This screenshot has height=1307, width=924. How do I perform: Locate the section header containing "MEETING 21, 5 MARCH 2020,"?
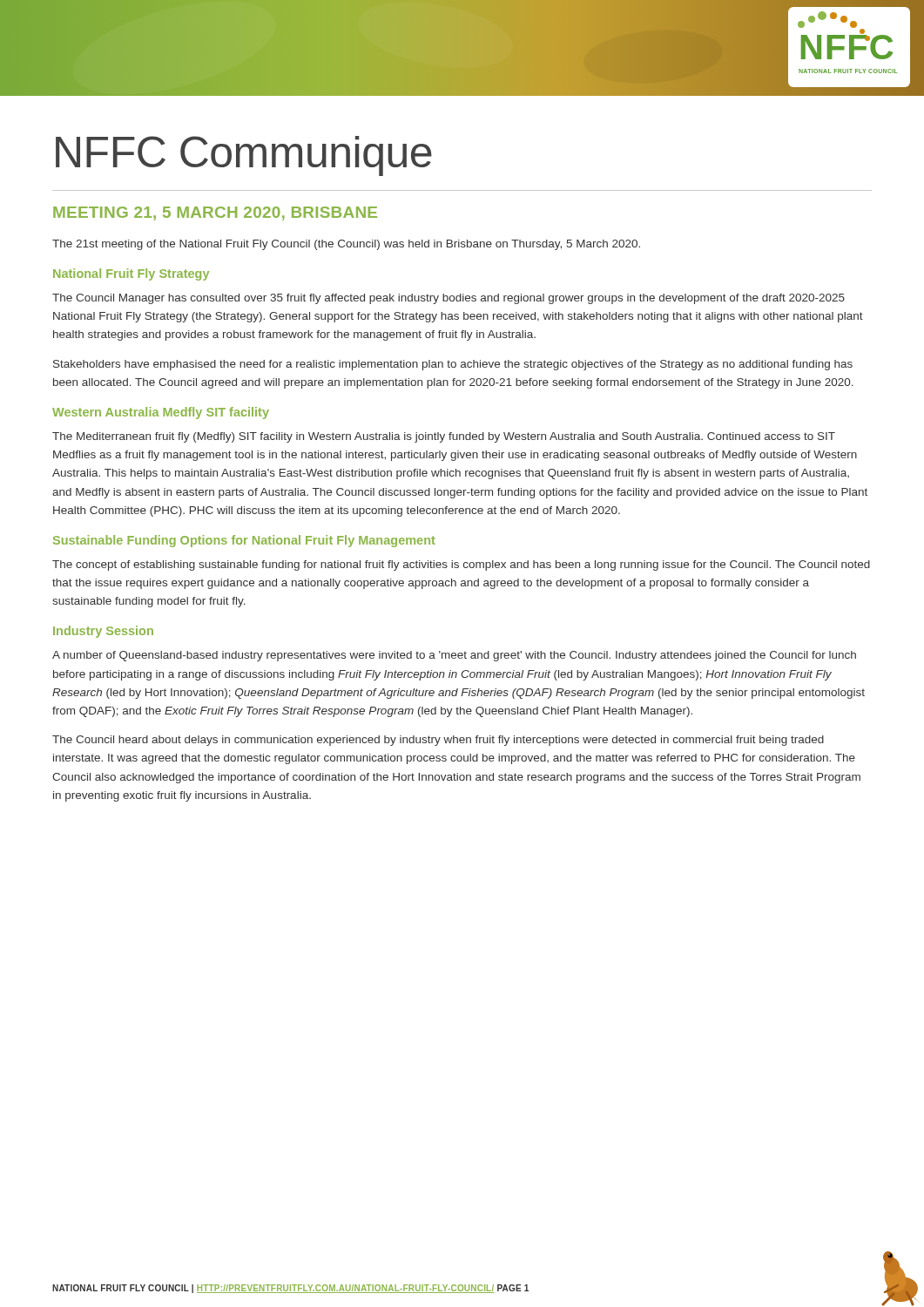click(215, 212)
